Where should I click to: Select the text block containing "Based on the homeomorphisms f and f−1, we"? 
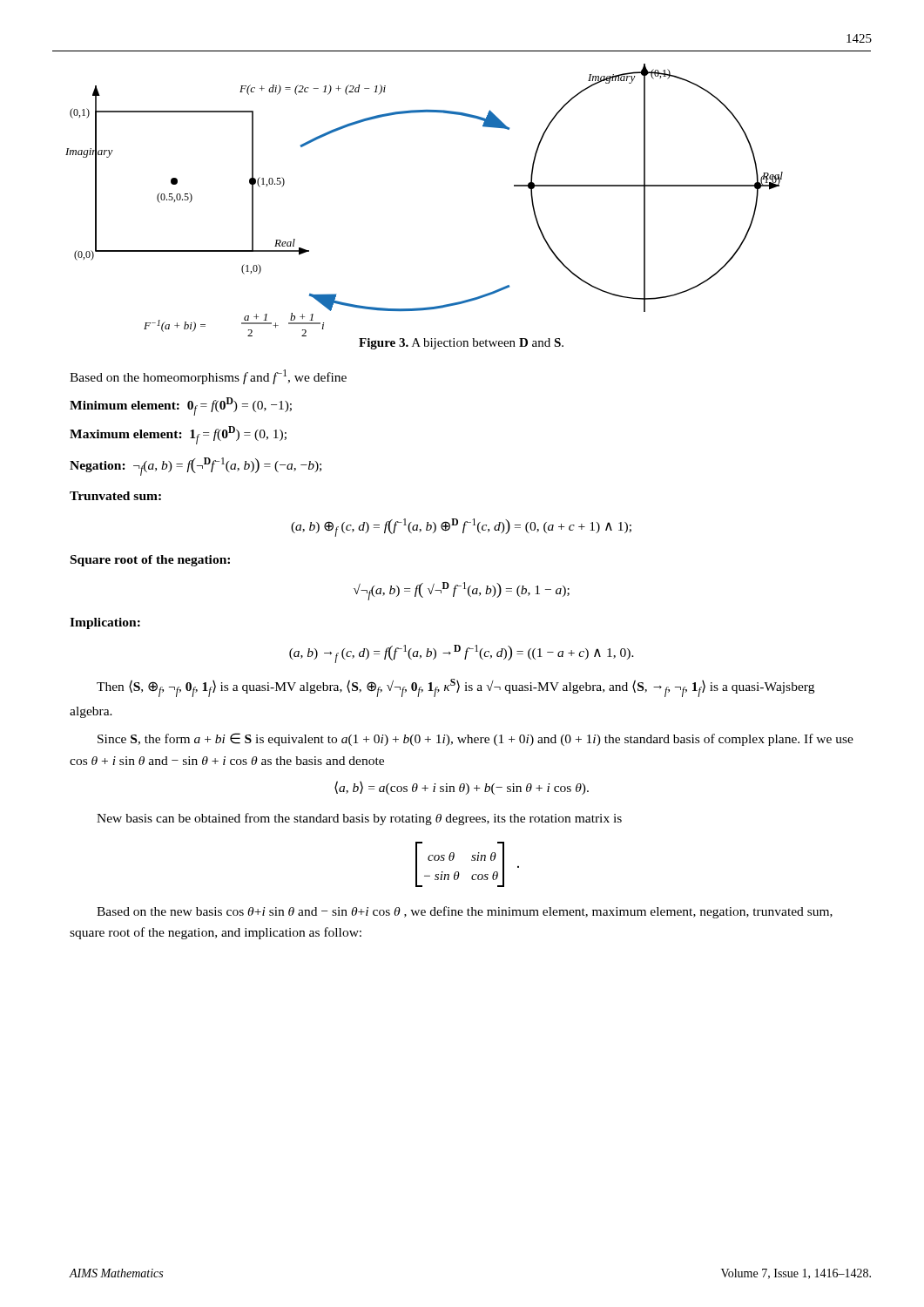[x=208, y=376]
